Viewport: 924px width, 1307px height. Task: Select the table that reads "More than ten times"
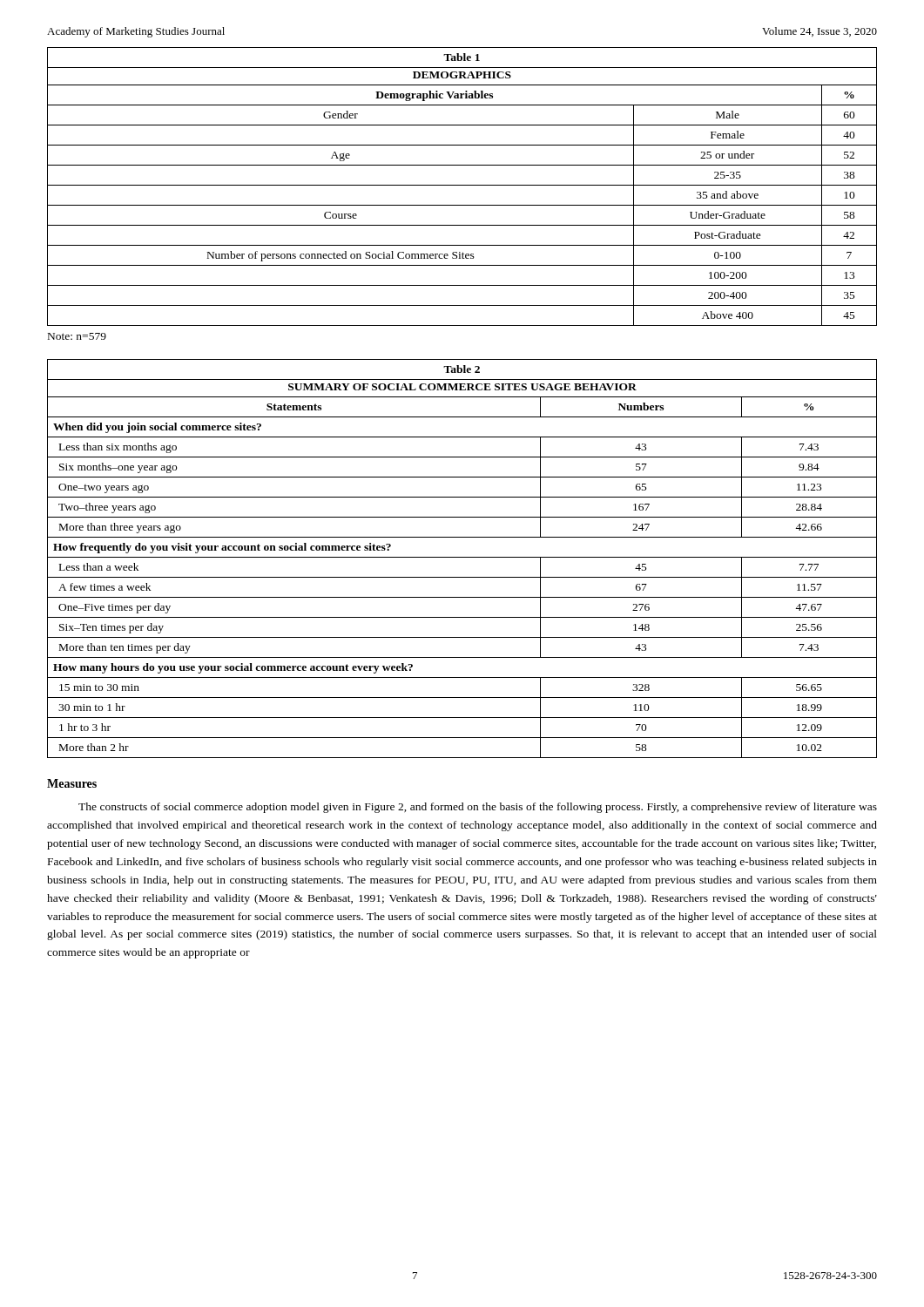coord(462,559)
